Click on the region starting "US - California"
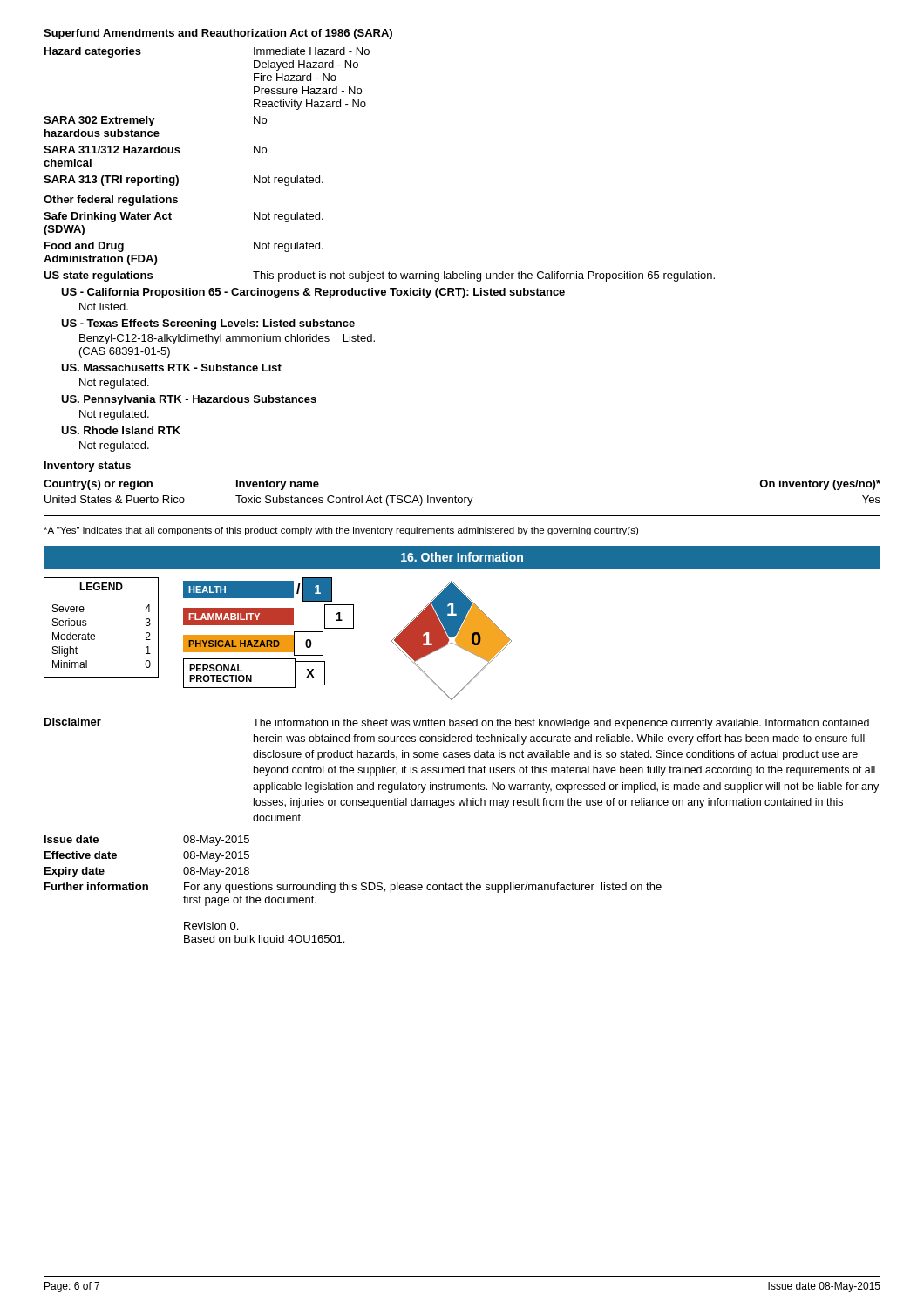 313,293
